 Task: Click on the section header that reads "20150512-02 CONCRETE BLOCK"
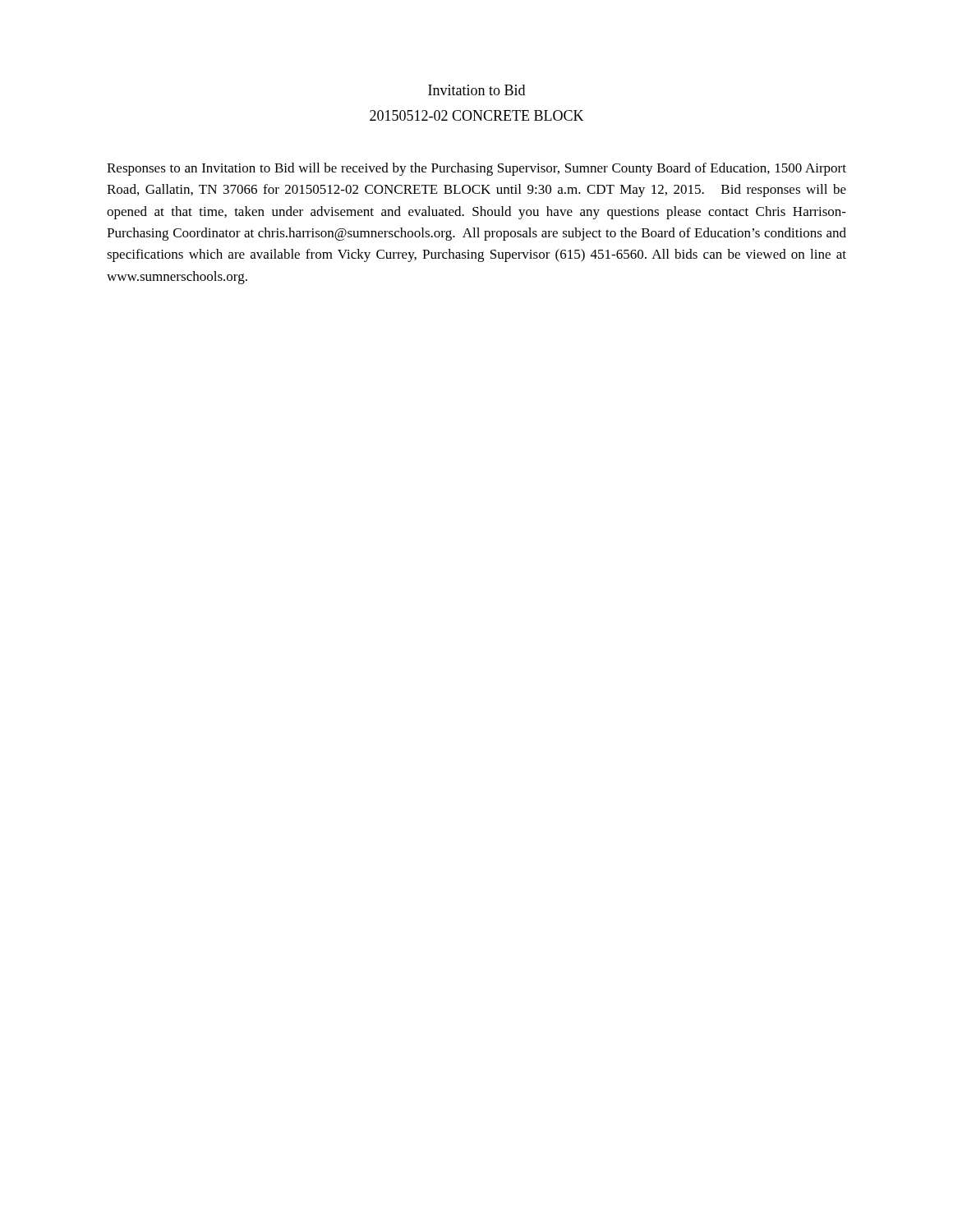coord(476,116)
